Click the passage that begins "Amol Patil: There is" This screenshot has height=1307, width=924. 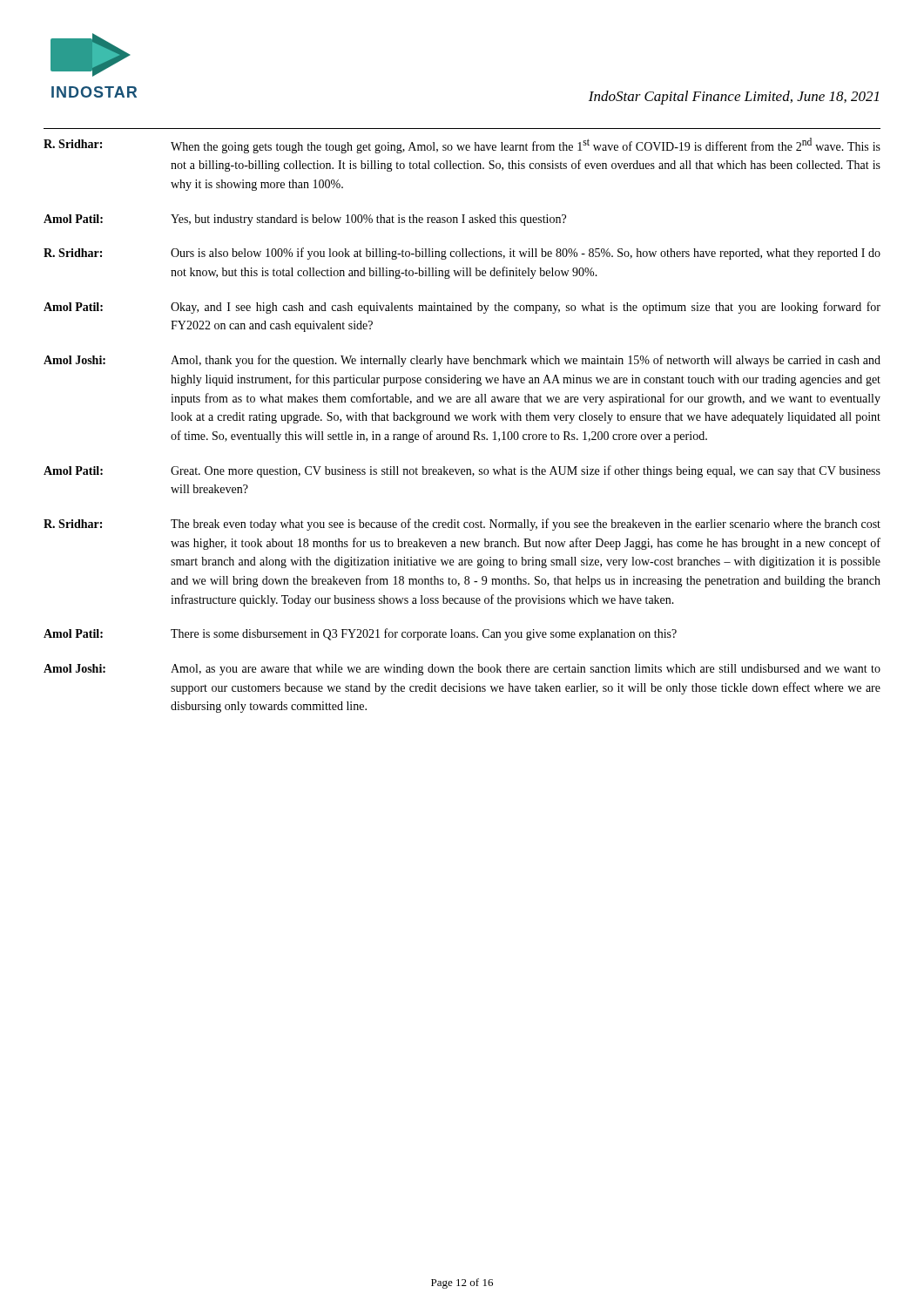pos(462,635)
